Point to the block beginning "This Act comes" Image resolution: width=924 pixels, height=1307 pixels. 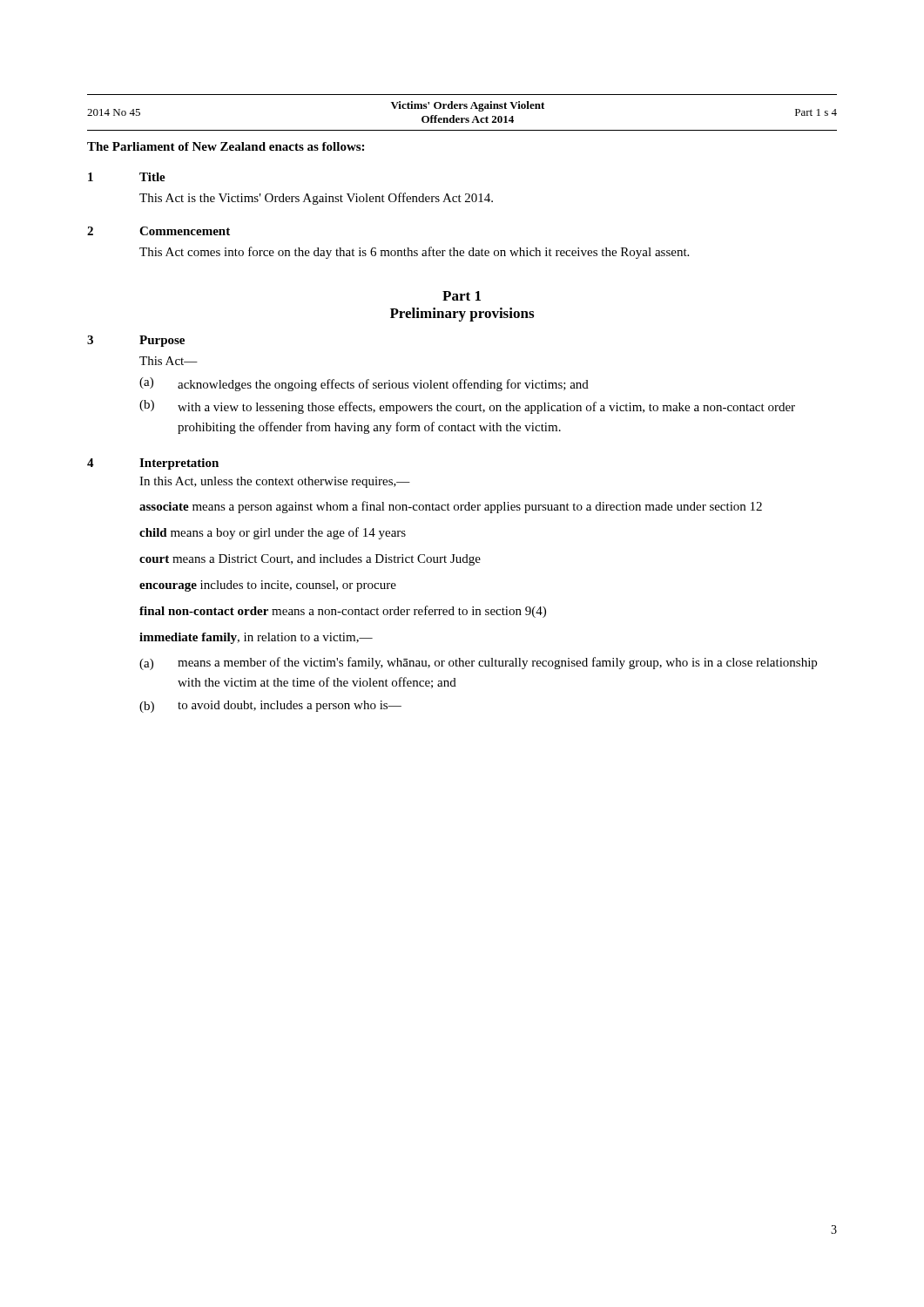[415, 251]
